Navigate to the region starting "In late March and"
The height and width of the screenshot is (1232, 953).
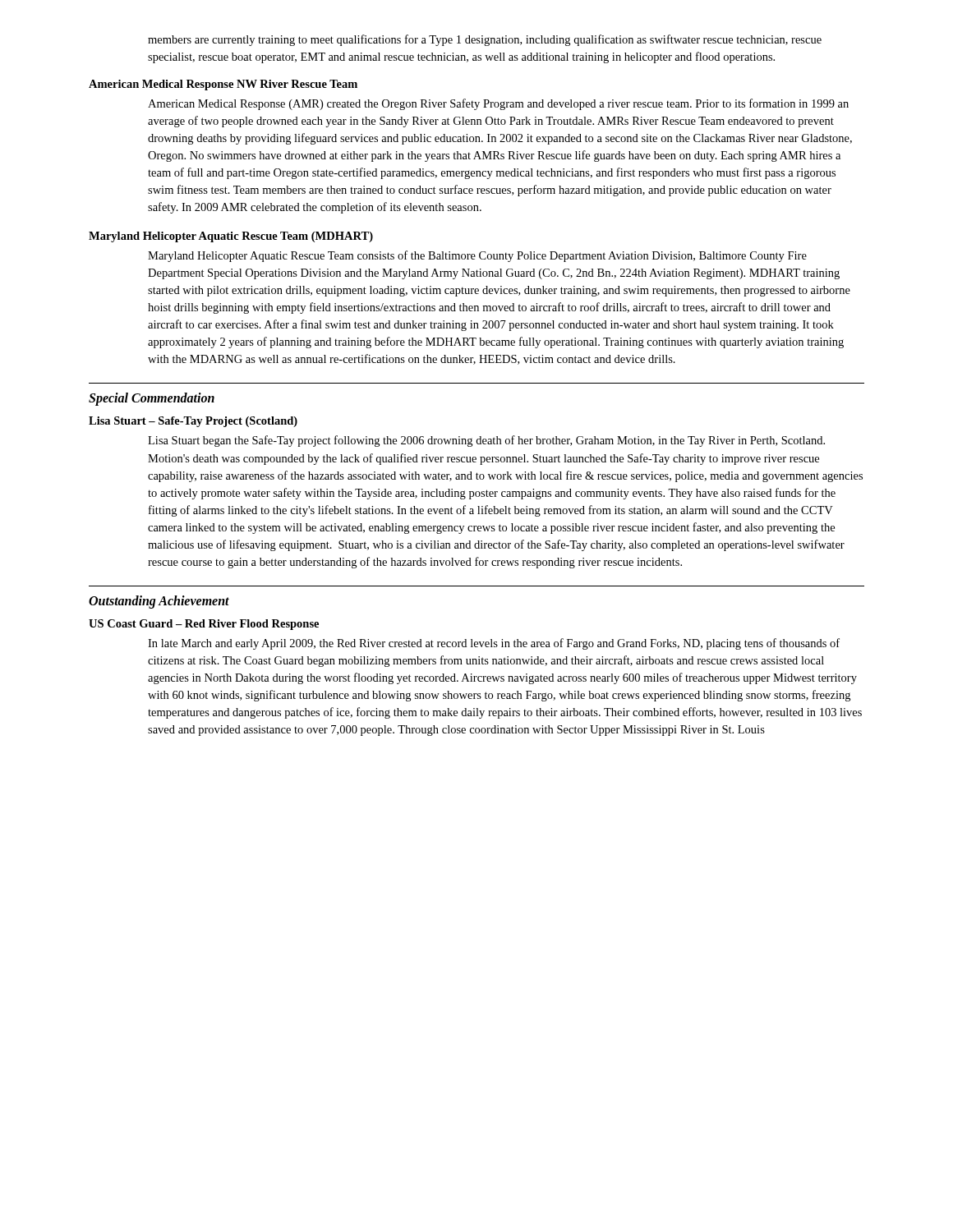(x=506, y=687)
